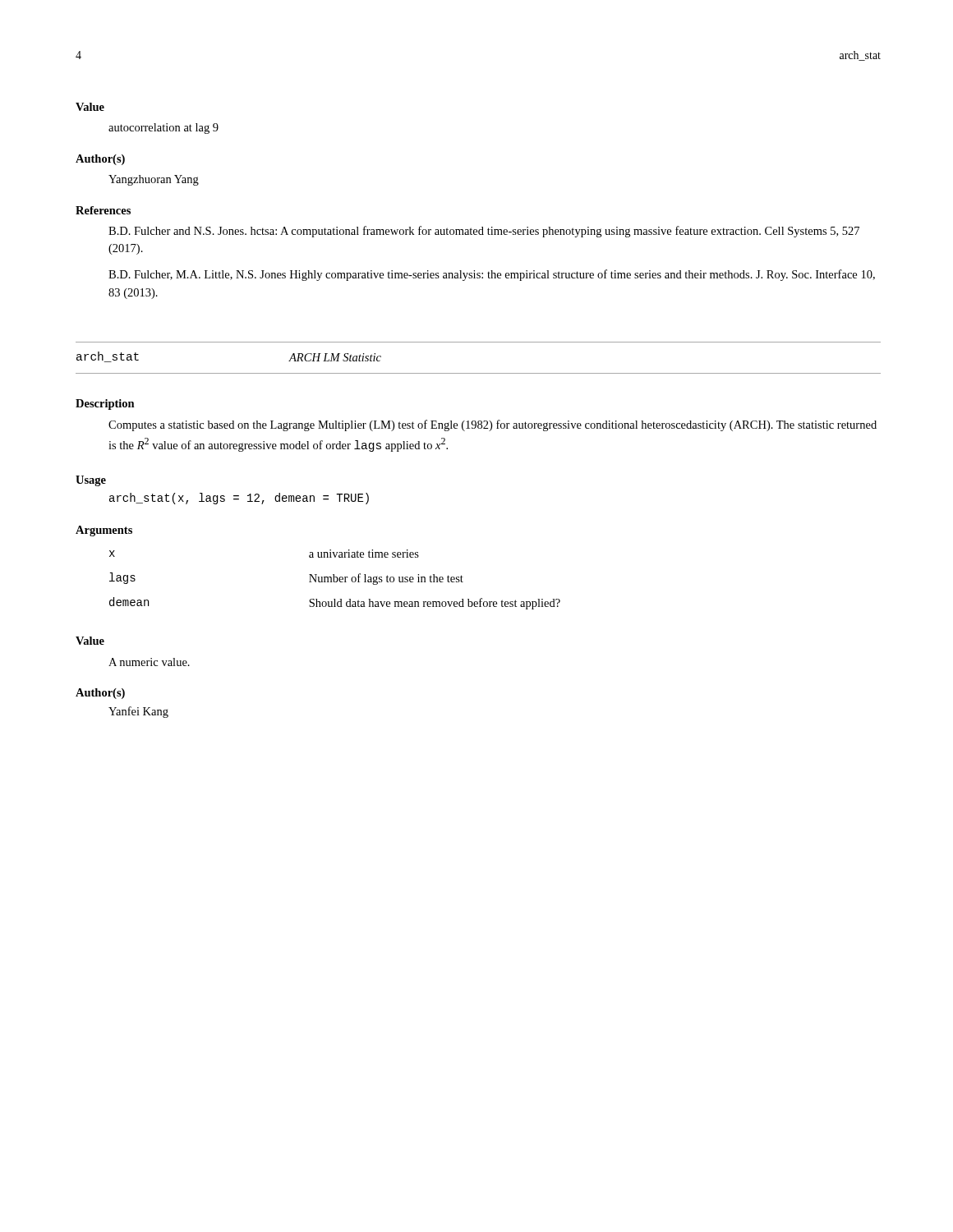Locate the block starting "arch_stat ARCH LM Statistic"
The image size is (953, 1232).
pyautogui.click(x=103, y=357)
